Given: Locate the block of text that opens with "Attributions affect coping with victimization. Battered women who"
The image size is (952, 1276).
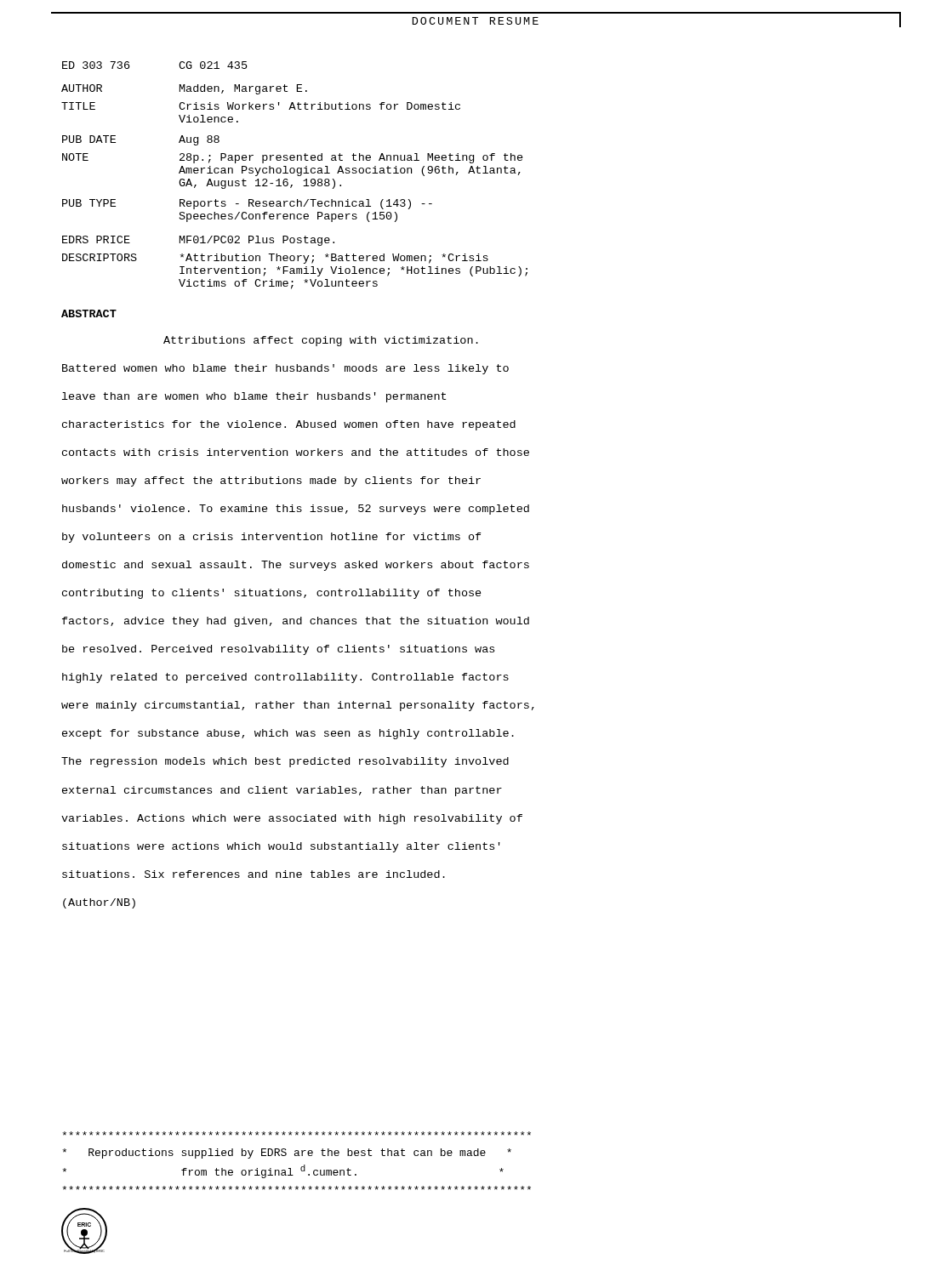Looking at the screenshot, I should coord(476,622).
